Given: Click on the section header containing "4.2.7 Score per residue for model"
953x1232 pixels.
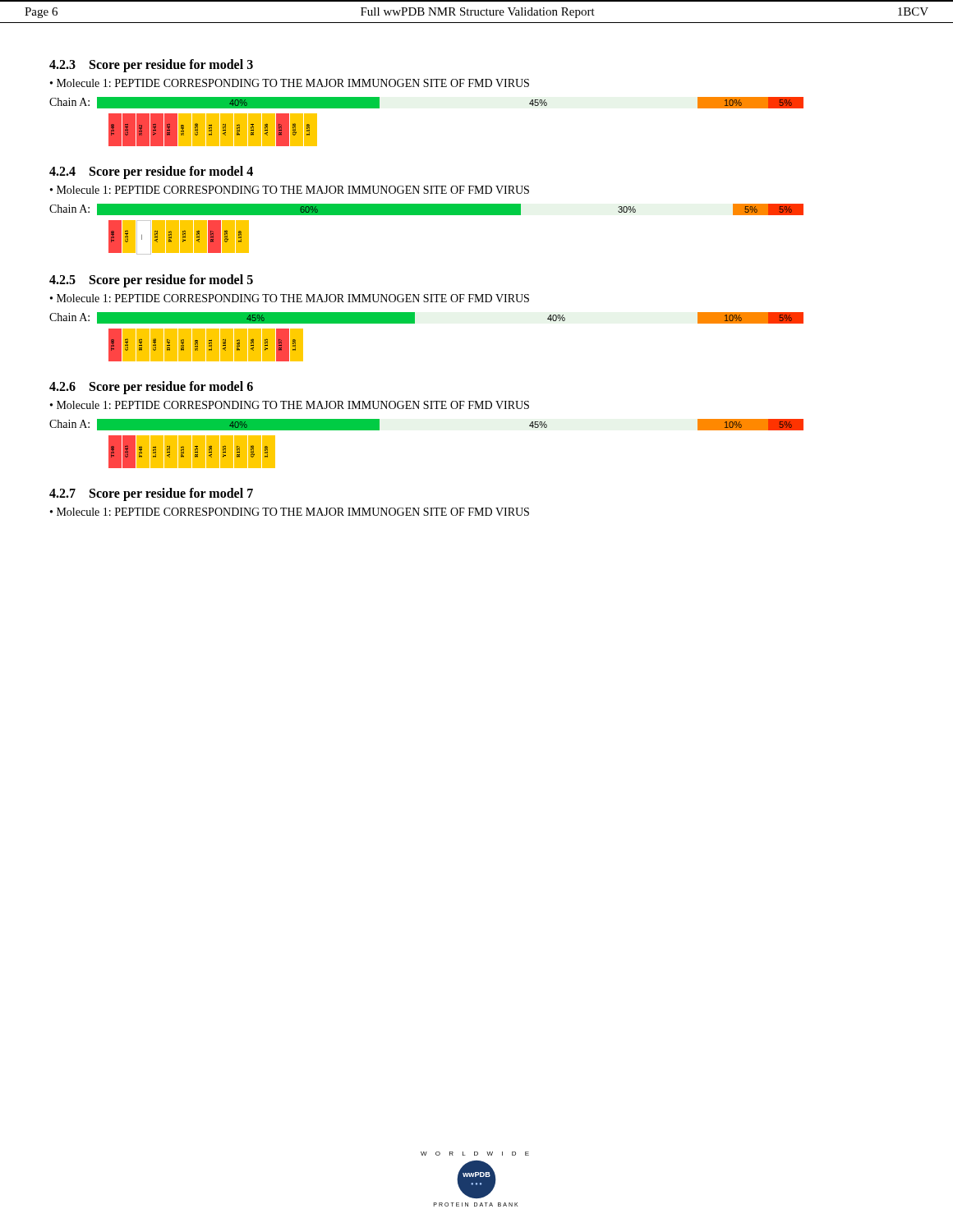Looking at the screenshot, I should point(151,493).
